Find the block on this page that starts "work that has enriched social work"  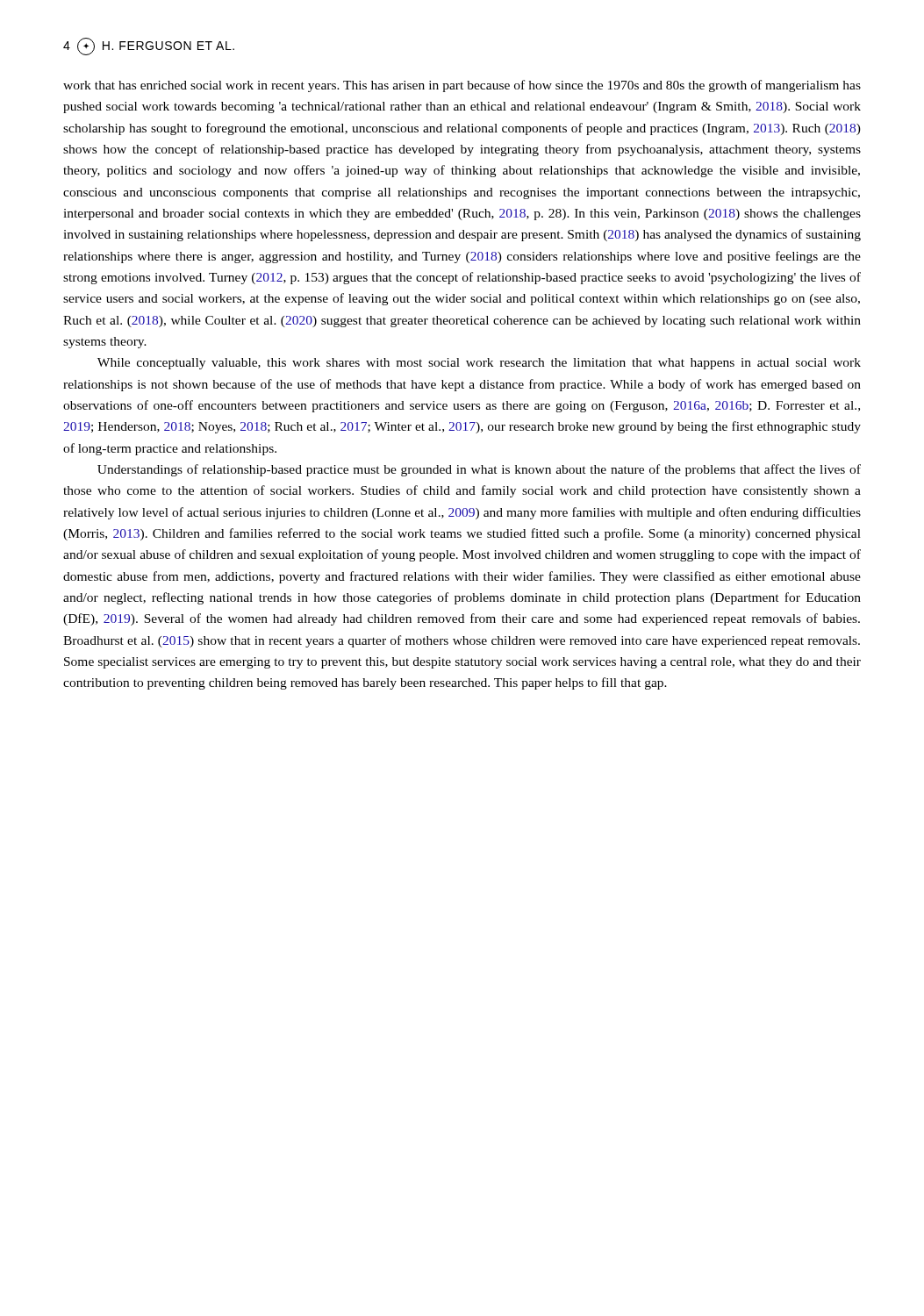(x=462, y=213)
